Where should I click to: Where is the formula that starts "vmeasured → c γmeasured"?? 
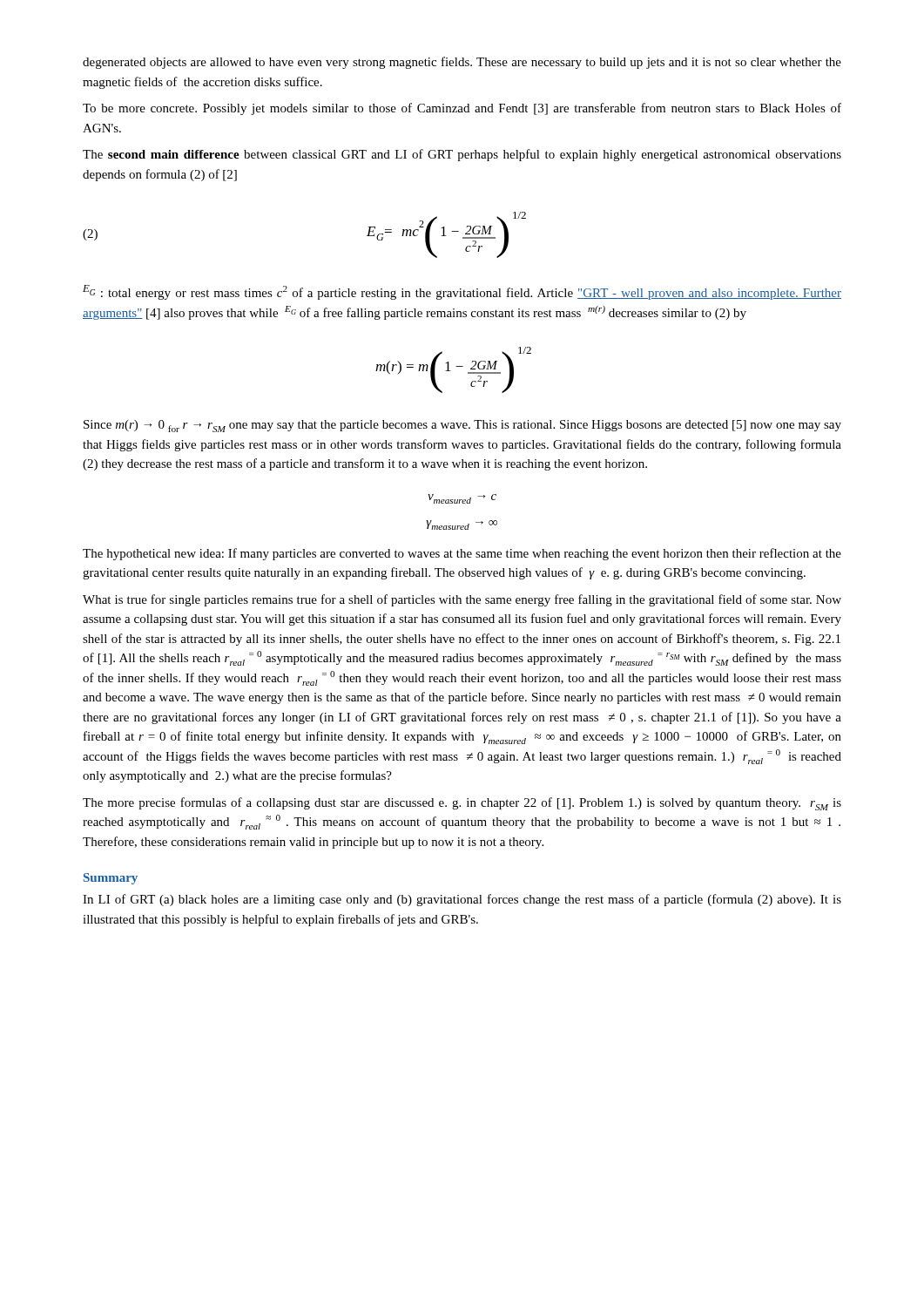click(x=462, y=508)
